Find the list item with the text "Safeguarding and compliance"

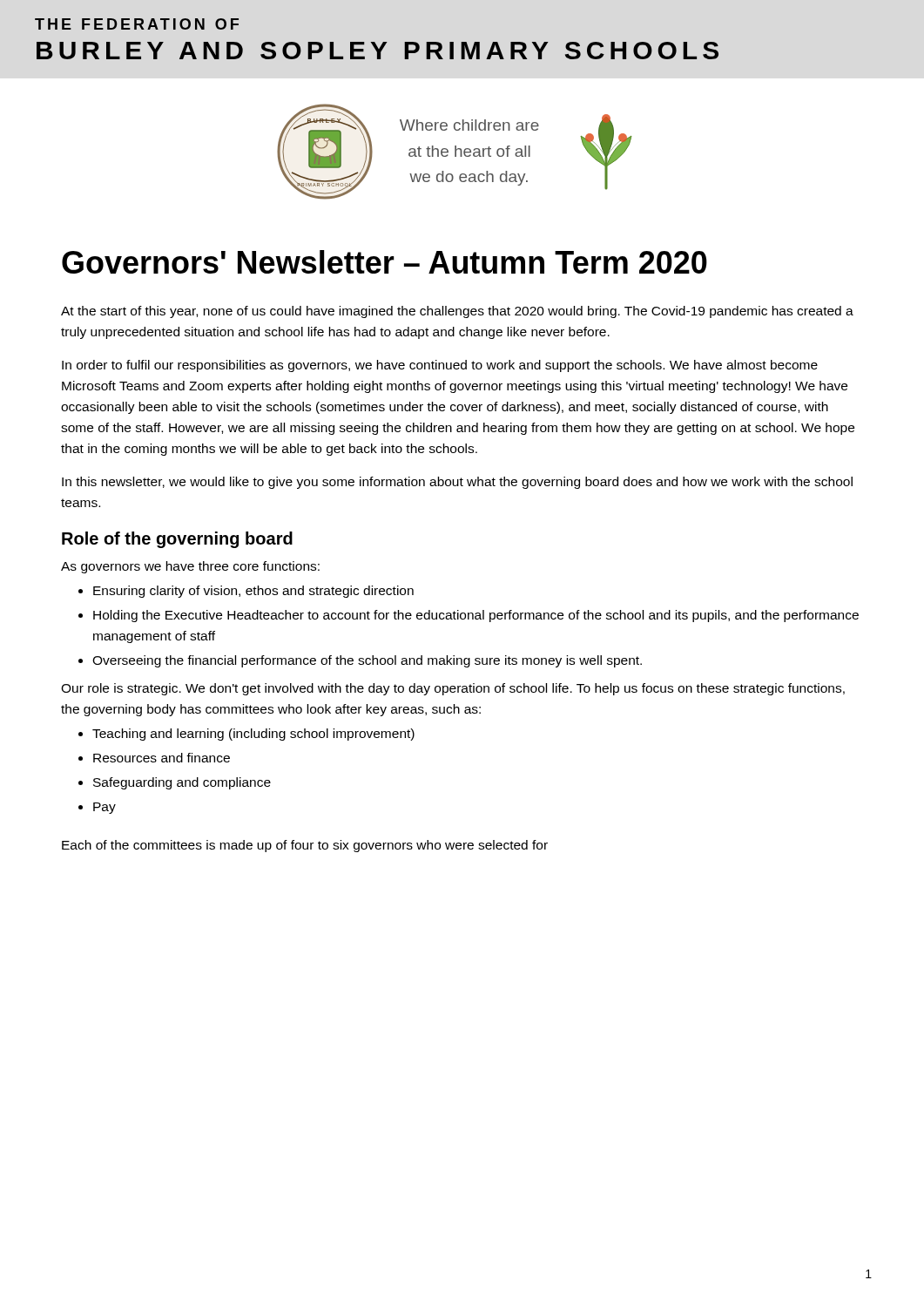click(182, 782)
